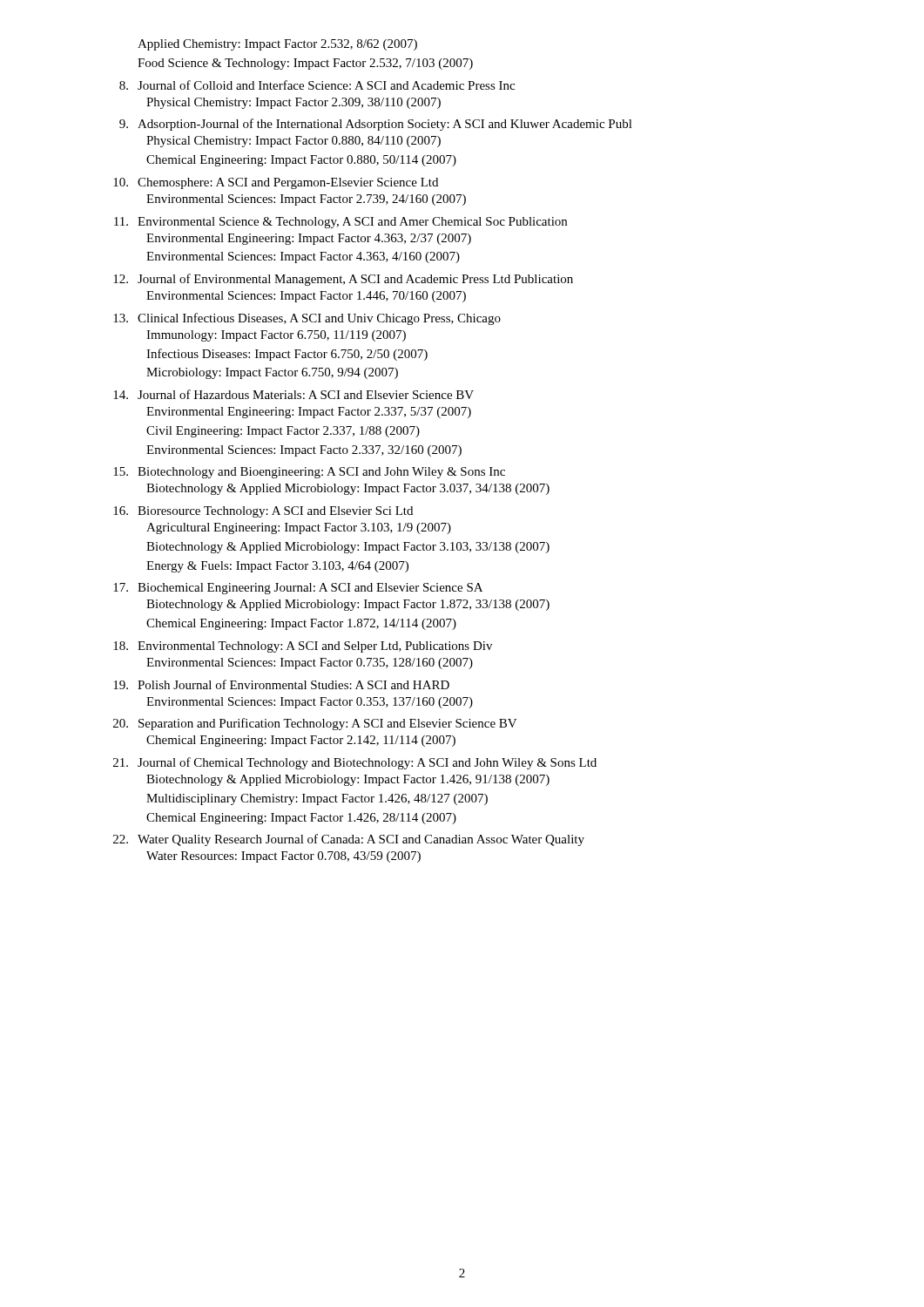Screen dimensions: 1307x924
Task: Select the list item containing "15. Biotechnology and Bioengineering: A SCI and"
Action: point(475,481)
